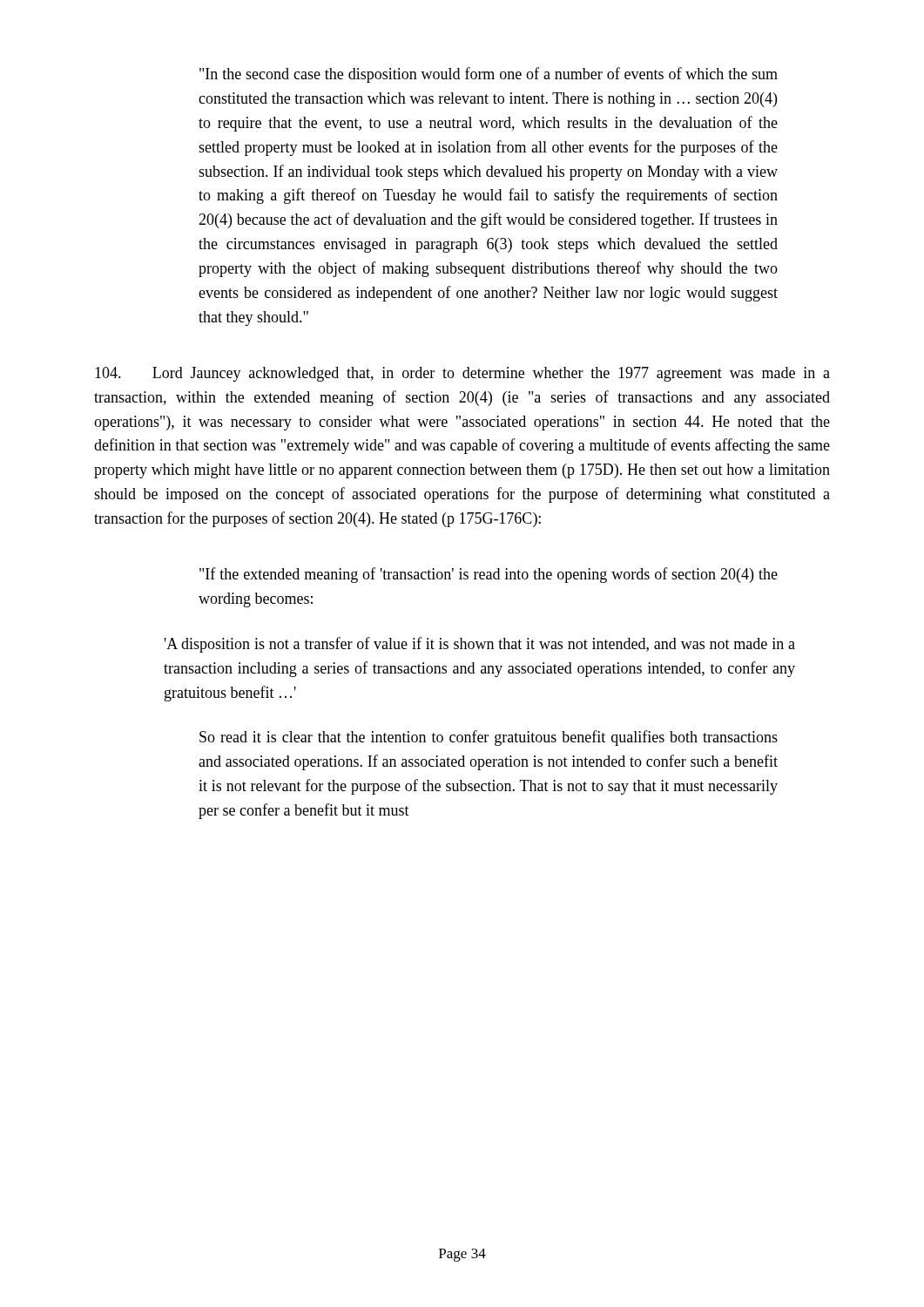Locate the text block containing "So read it is"
The width and height of the screenshot is (924, 1307).
(488, 774)
